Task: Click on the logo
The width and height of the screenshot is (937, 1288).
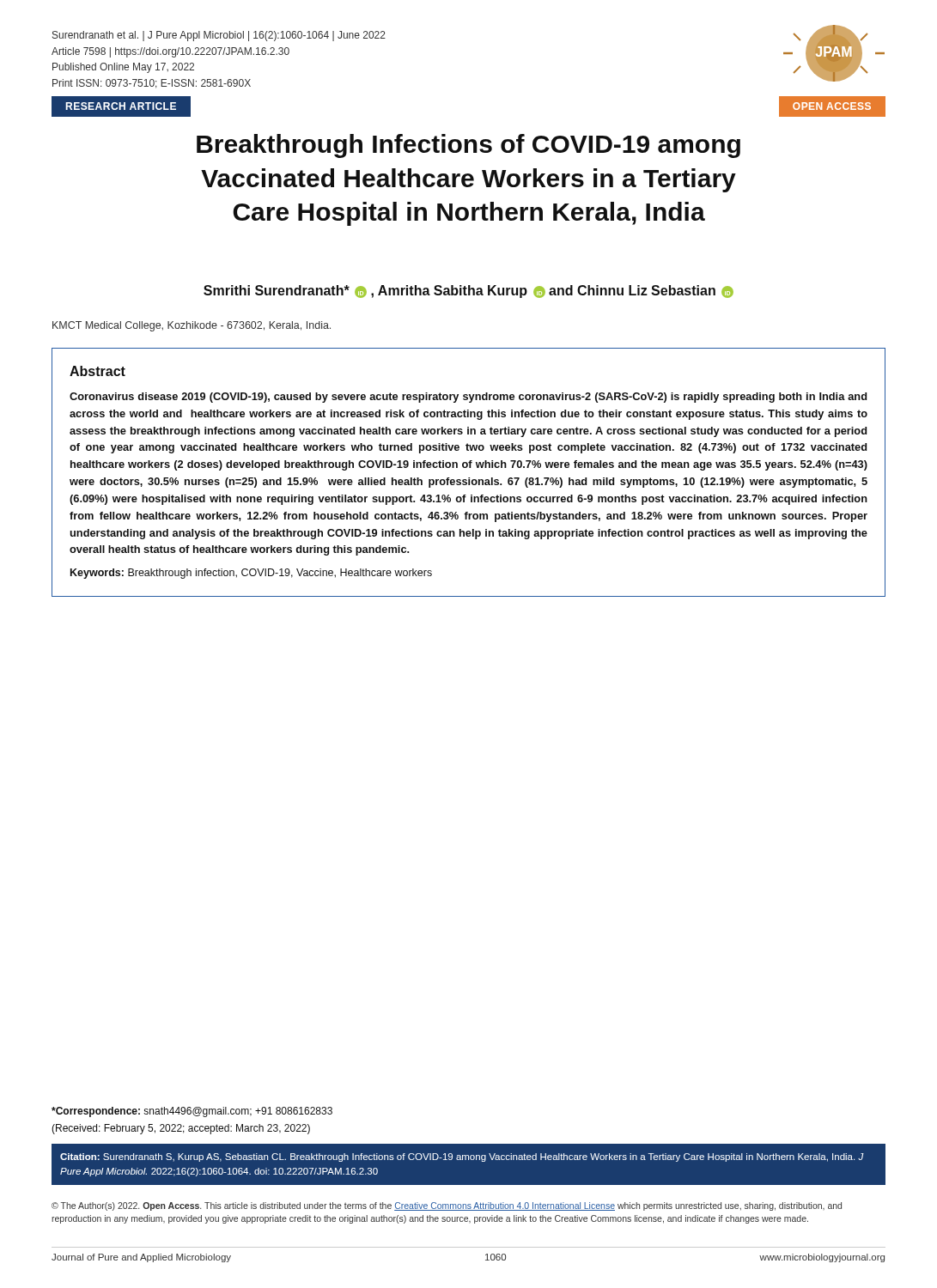Action: 834,55
